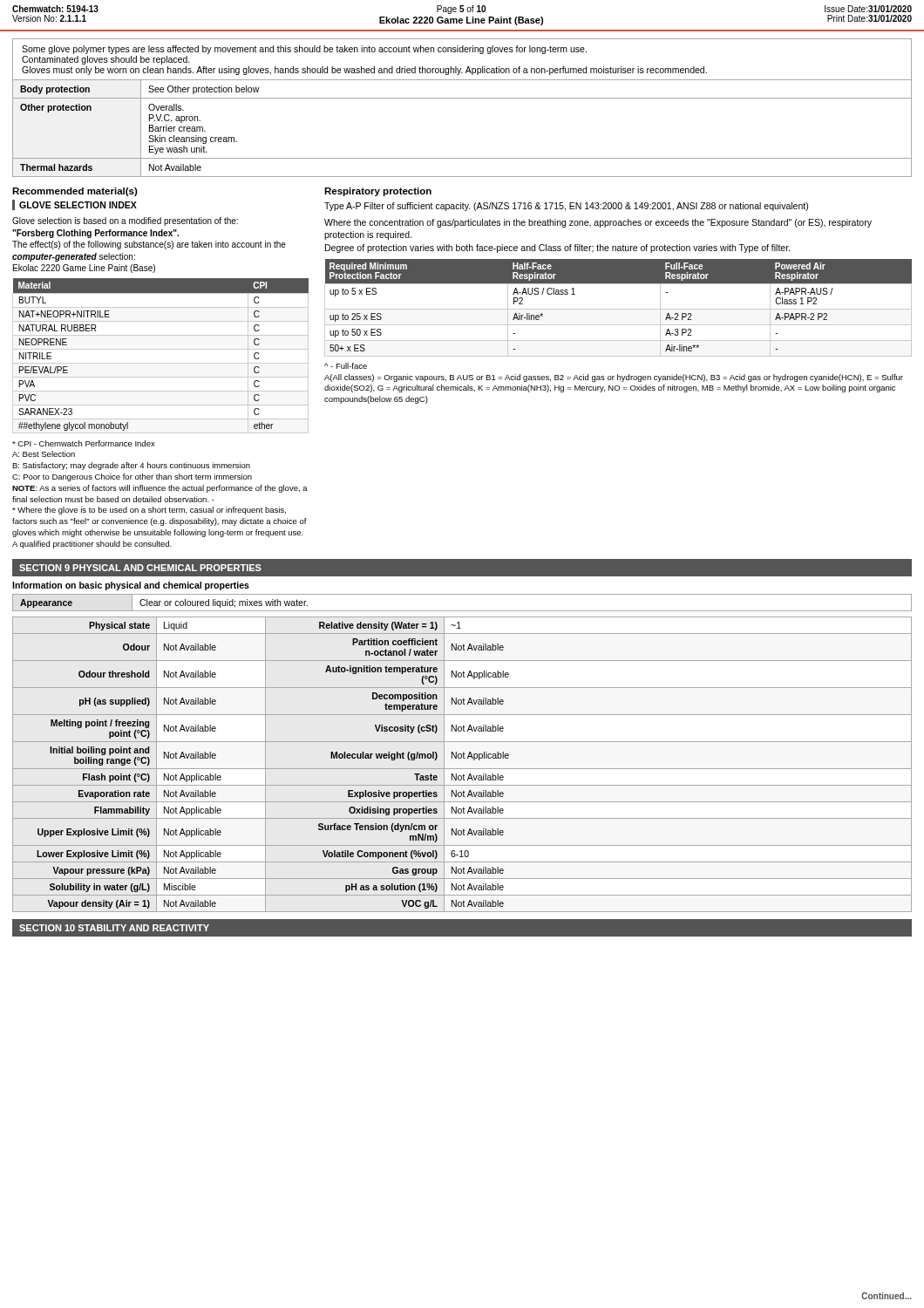Locate the block of text that opens with "Information on basic physical"
Viewport: 924px width, 1308px height.
pyautogui.click(x=131, y=585)
